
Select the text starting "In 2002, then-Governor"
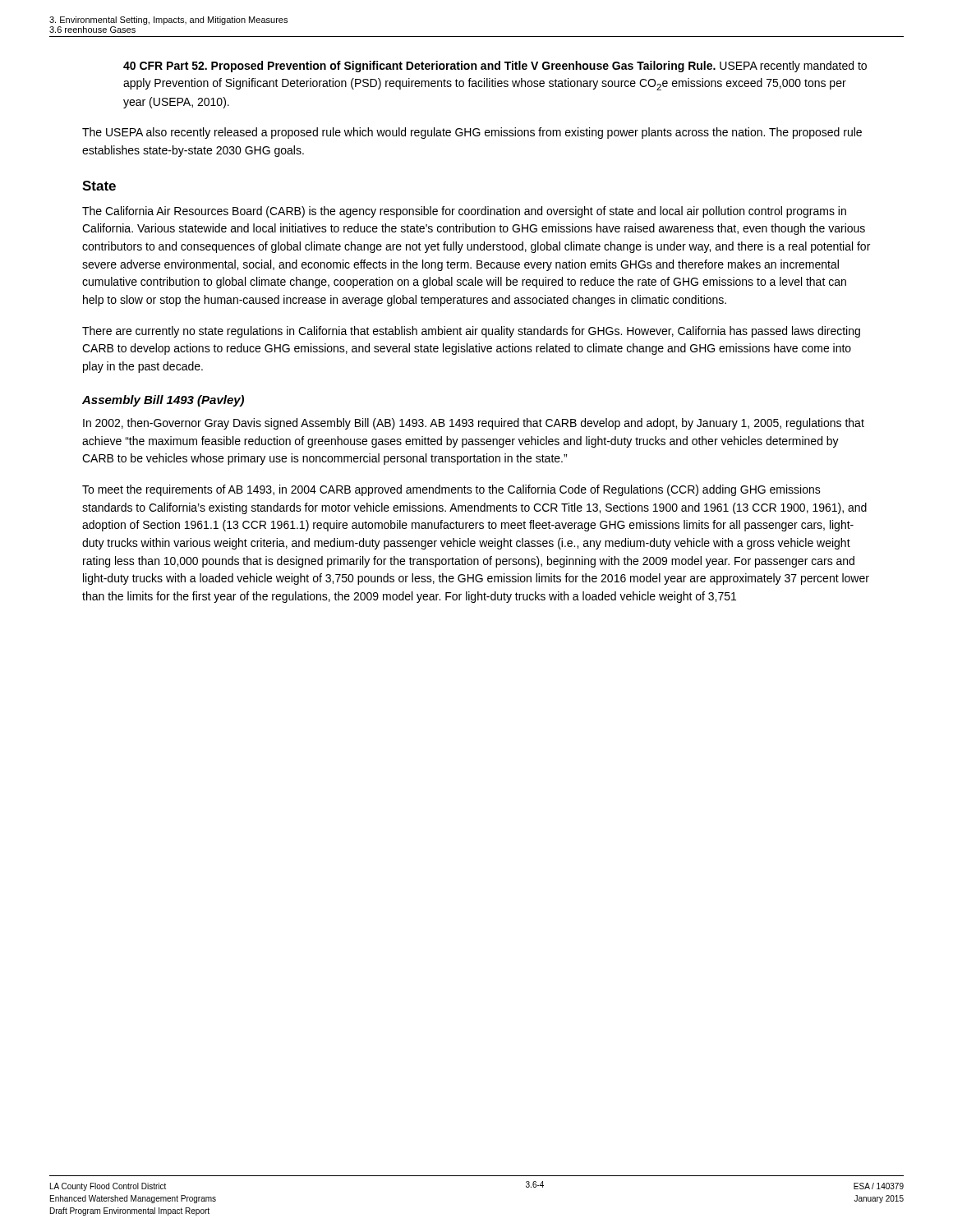click(473, 441)
